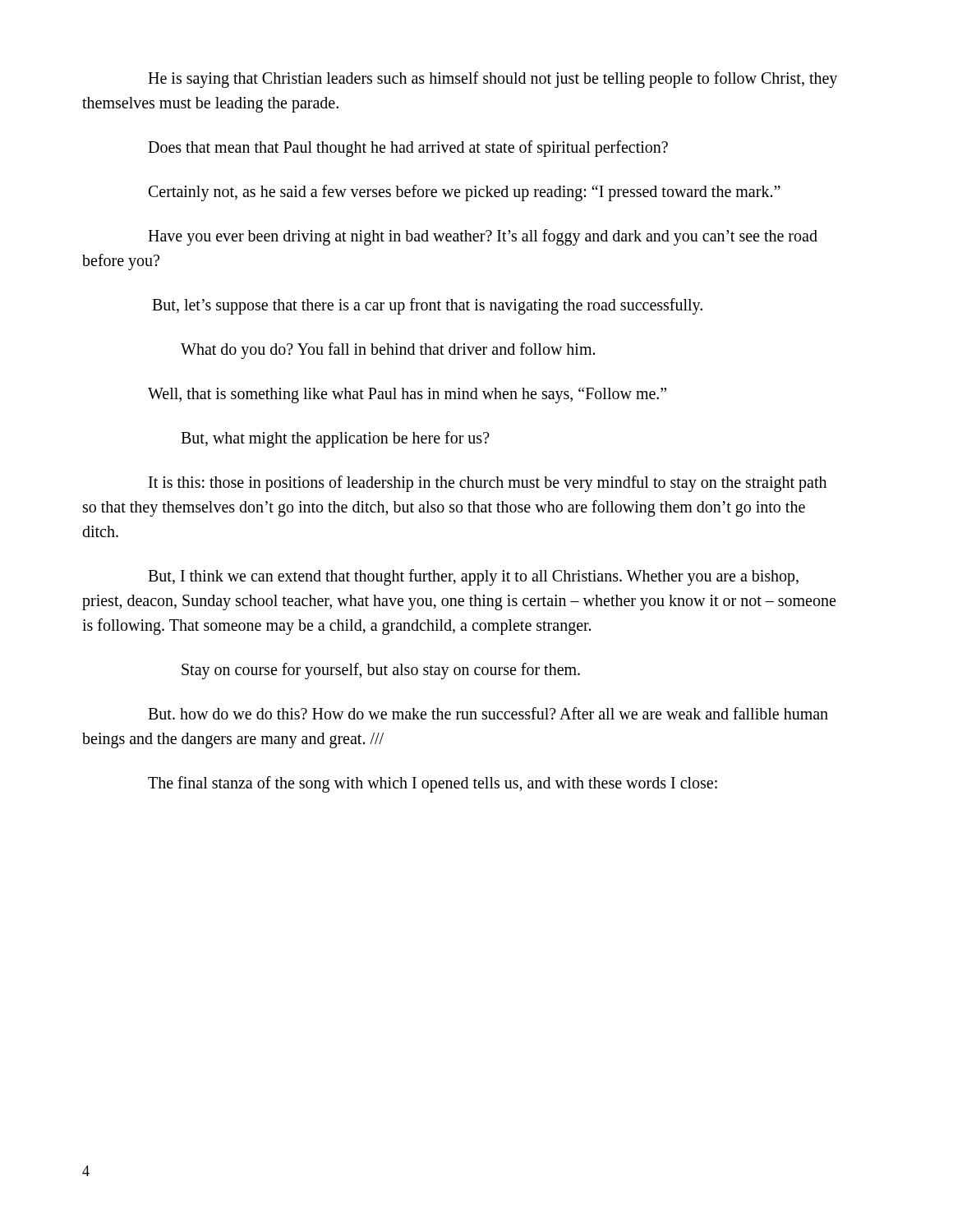Find the text block containing "He is saying that Christian leaders such as"

coord(460,90)
